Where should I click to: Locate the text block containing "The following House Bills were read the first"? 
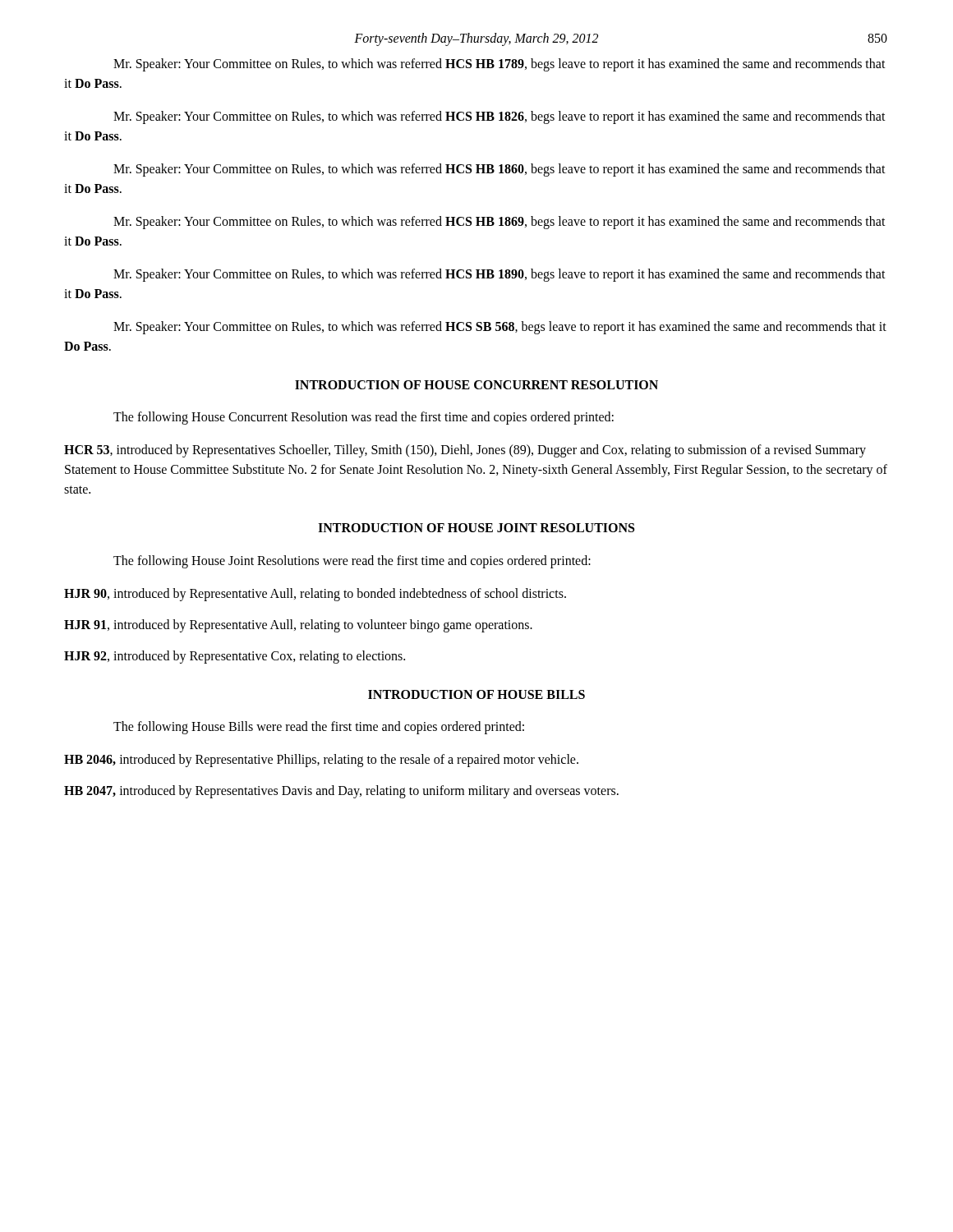(319, 727)
